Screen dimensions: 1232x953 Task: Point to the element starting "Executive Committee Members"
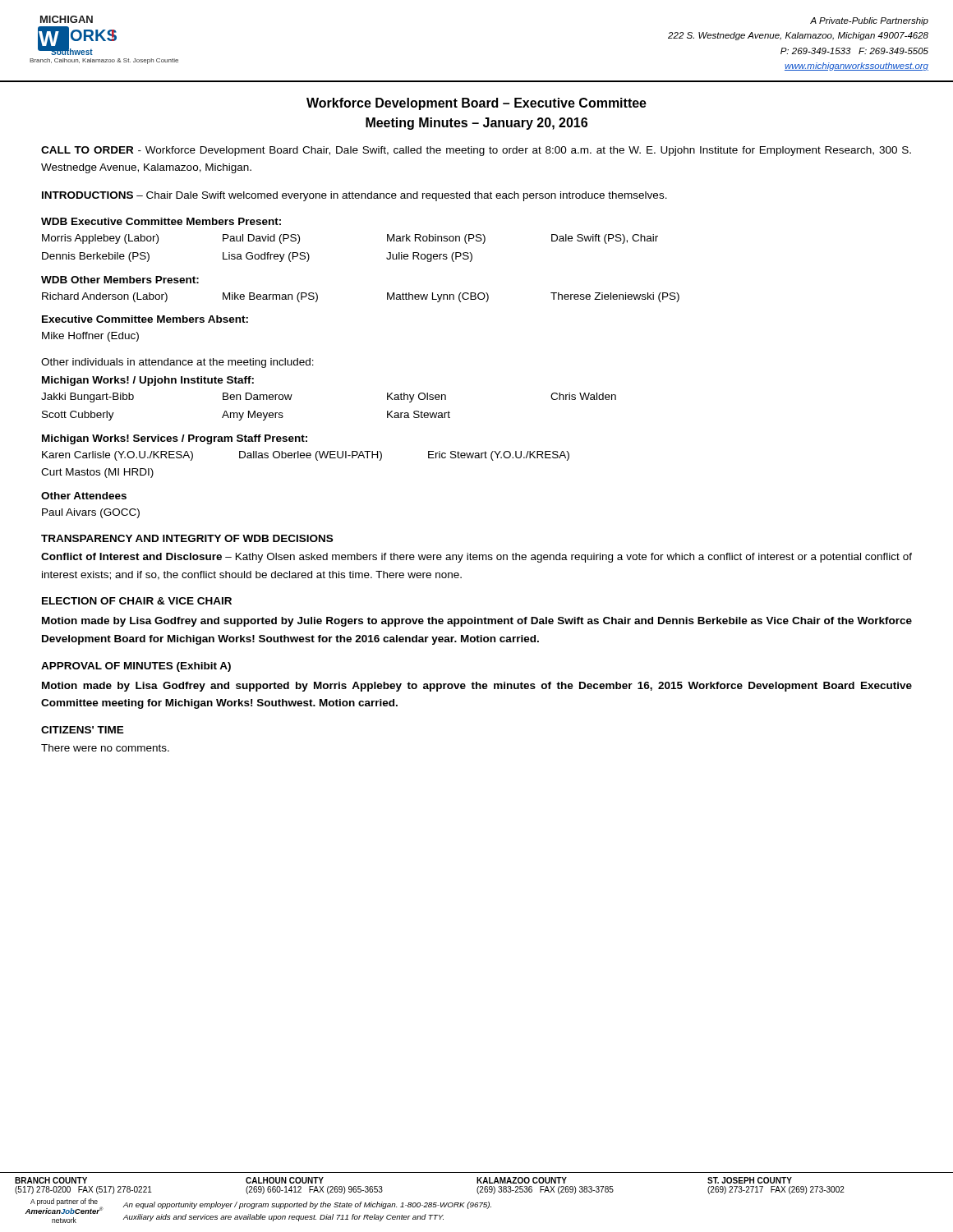tap(145, 319)
